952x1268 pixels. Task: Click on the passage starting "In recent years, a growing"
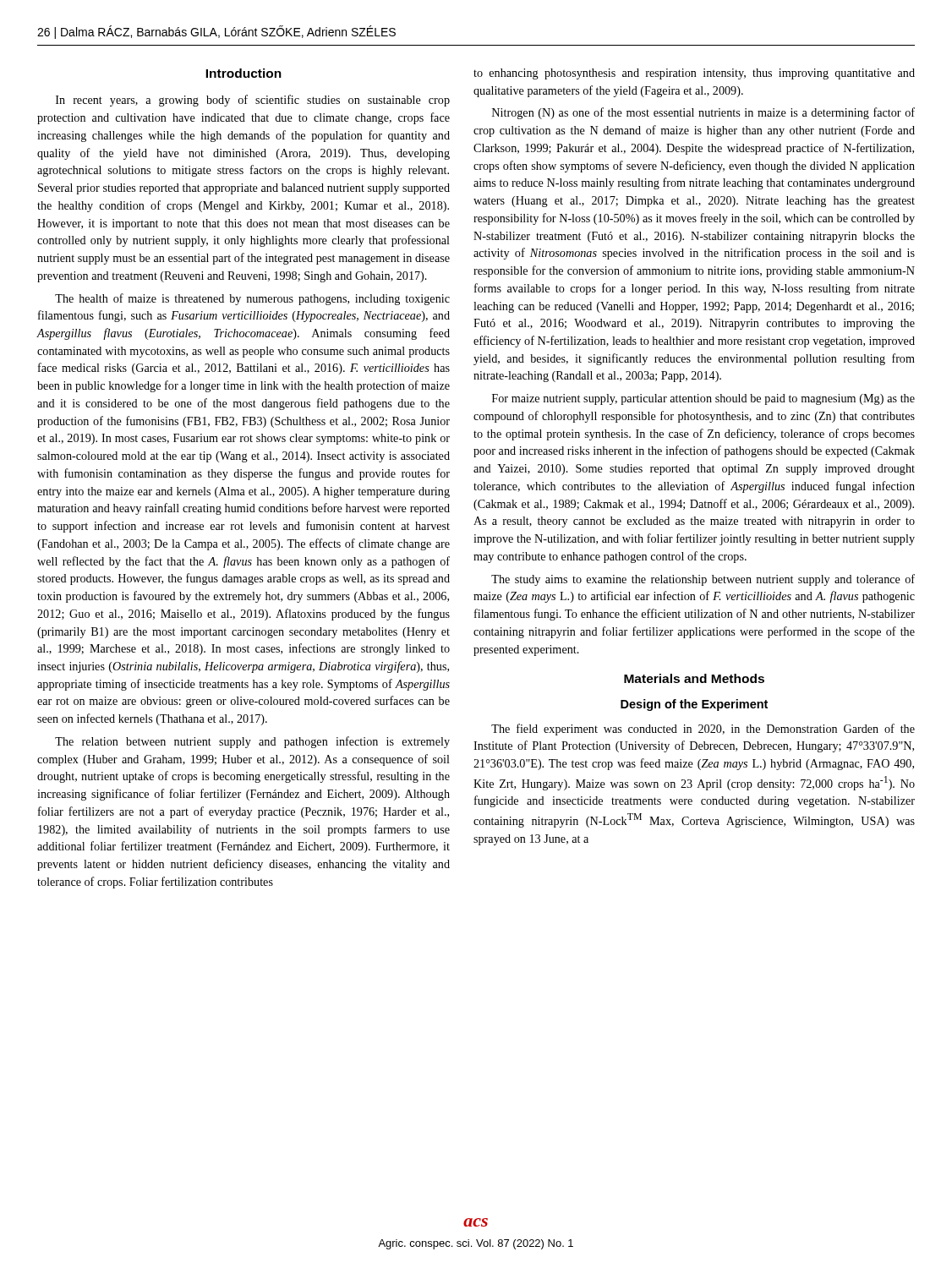pyautogui.click(x=244, y=491)
